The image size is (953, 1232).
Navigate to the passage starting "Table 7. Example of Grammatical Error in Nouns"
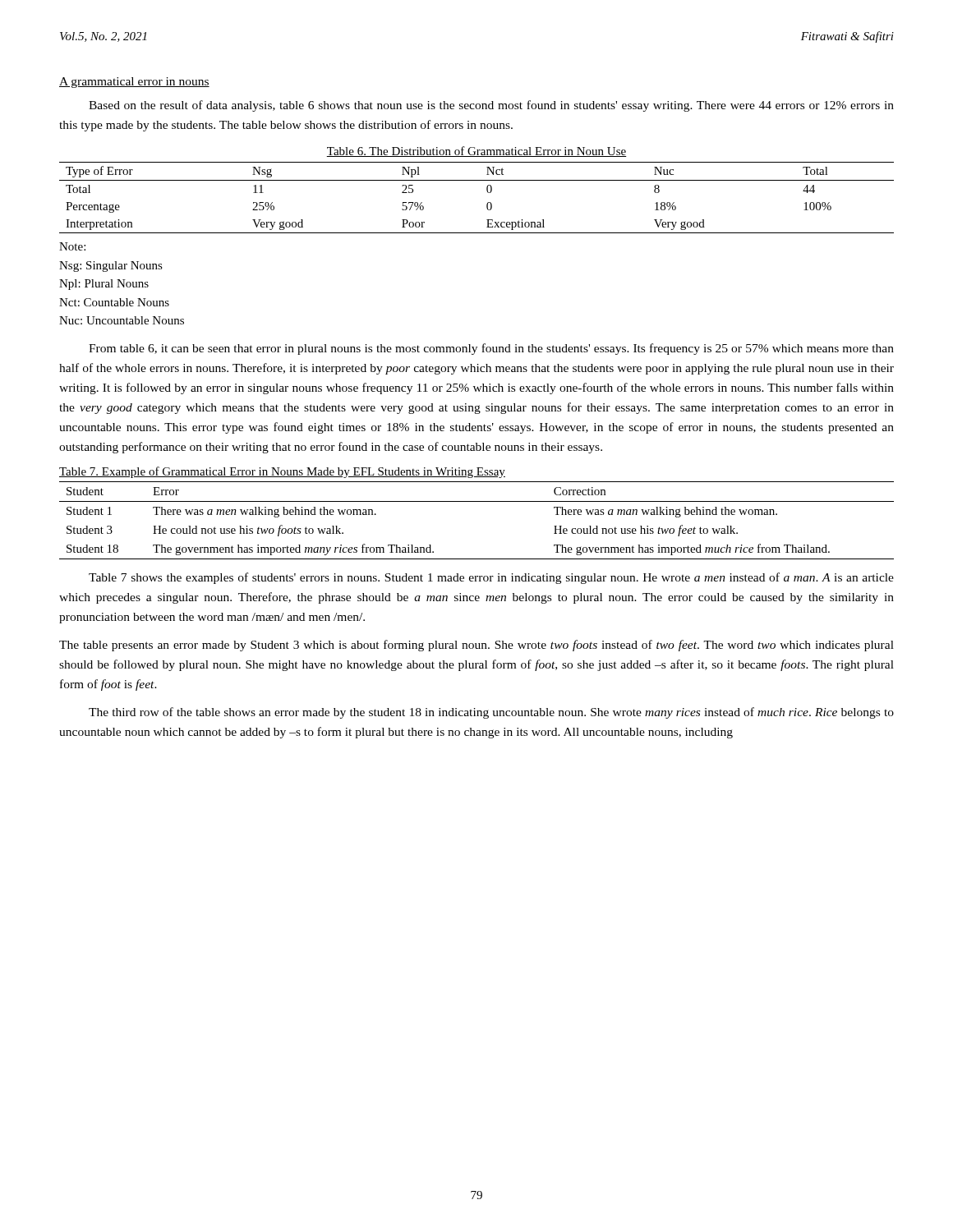pyautogui.click(x=282, y=471)
